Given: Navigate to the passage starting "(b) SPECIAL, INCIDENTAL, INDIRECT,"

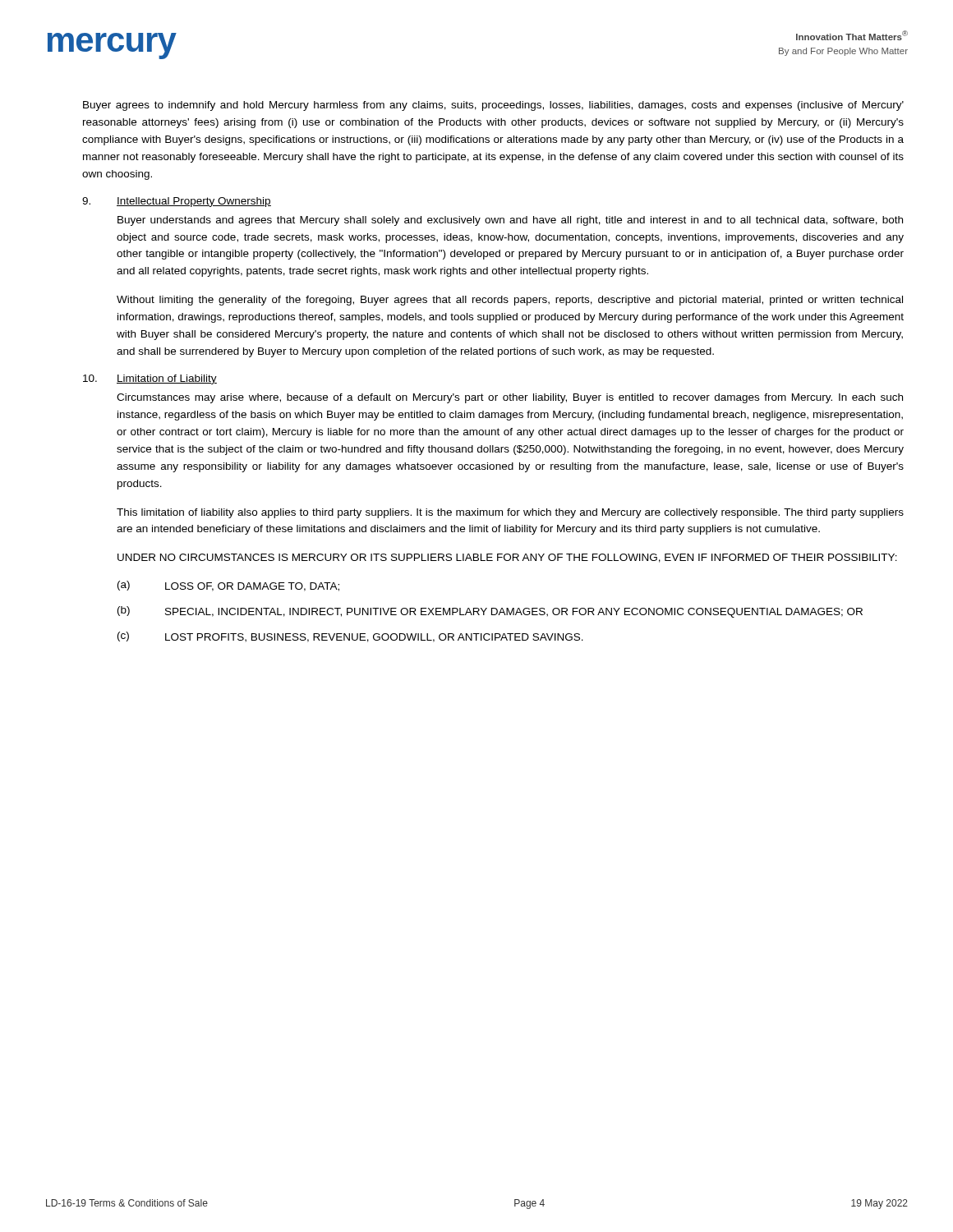Looking at the screenshot, I should [493, 612].
